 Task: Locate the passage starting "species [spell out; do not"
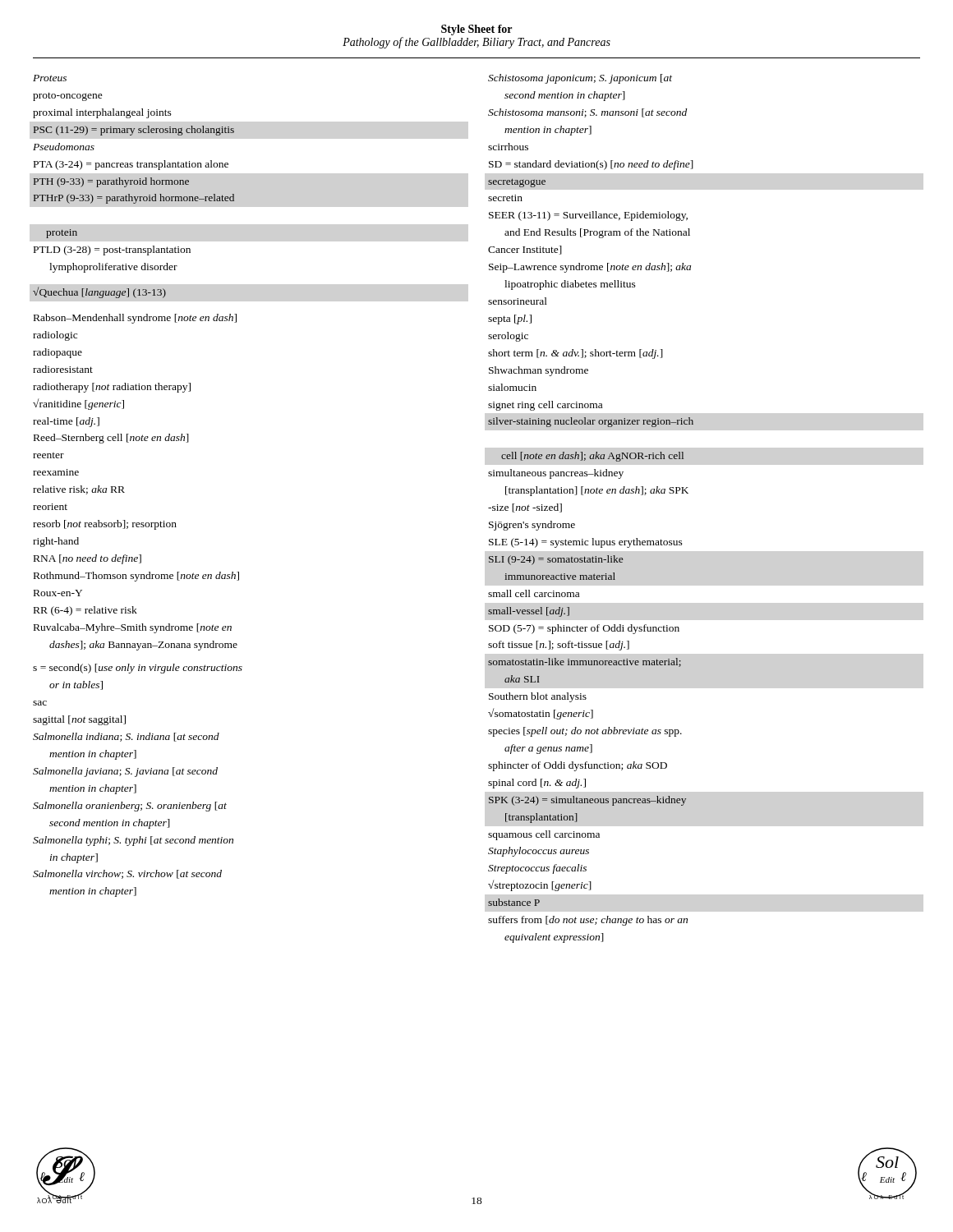(585, 732)
